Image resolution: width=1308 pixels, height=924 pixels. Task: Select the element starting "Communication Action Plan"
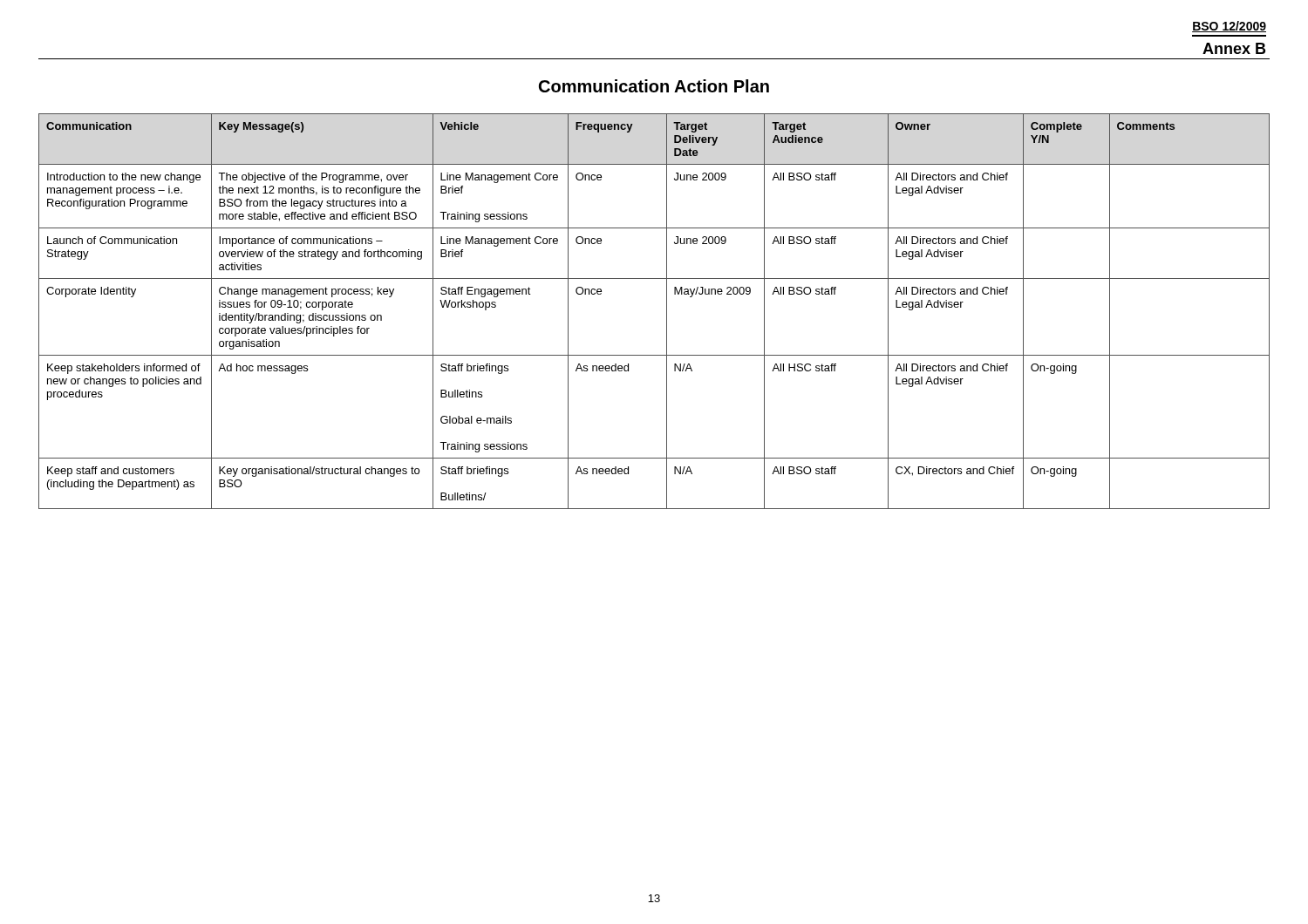(x=654, y=86)
